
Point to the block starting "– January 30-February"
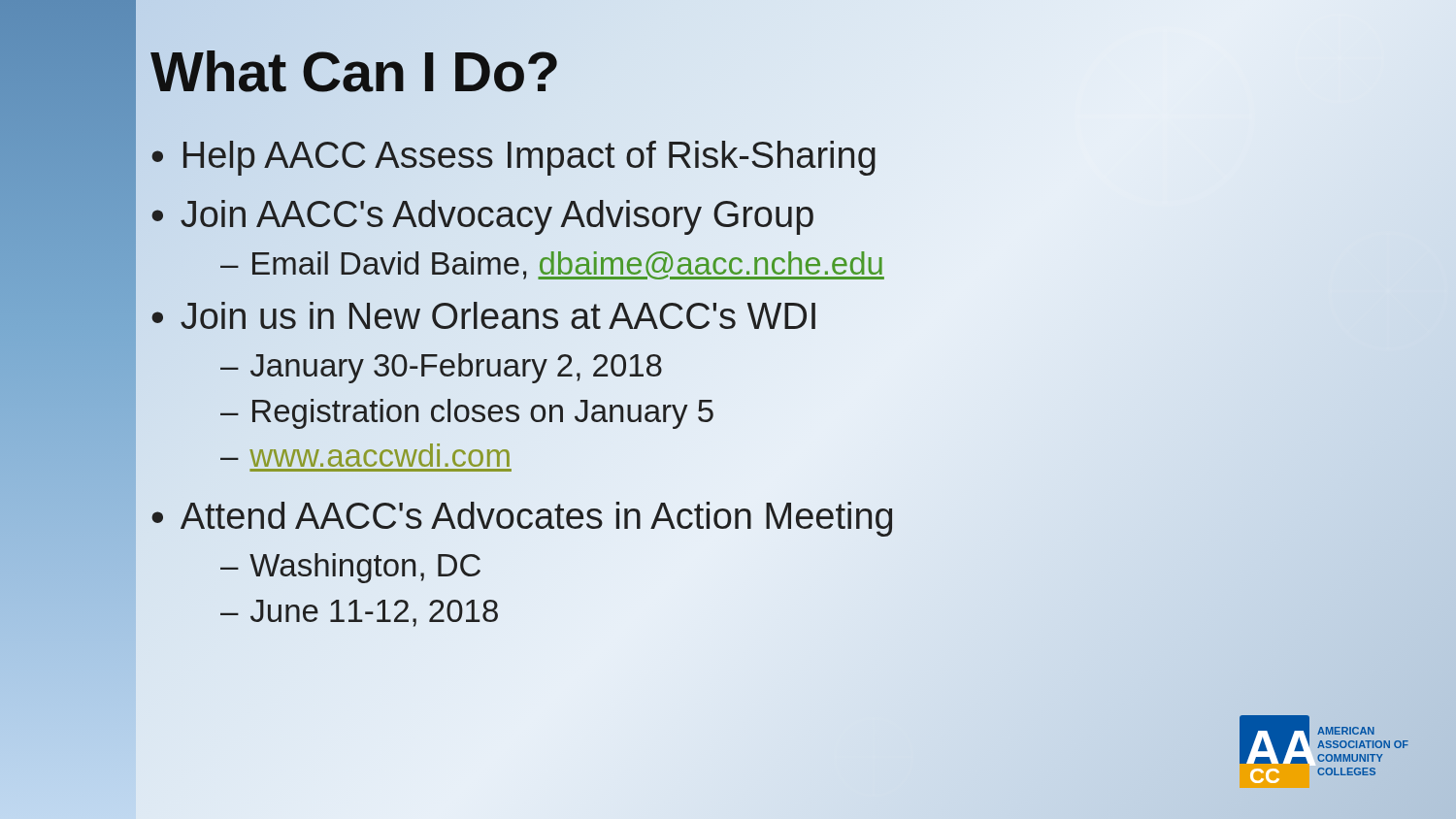[x=442, y=366]
